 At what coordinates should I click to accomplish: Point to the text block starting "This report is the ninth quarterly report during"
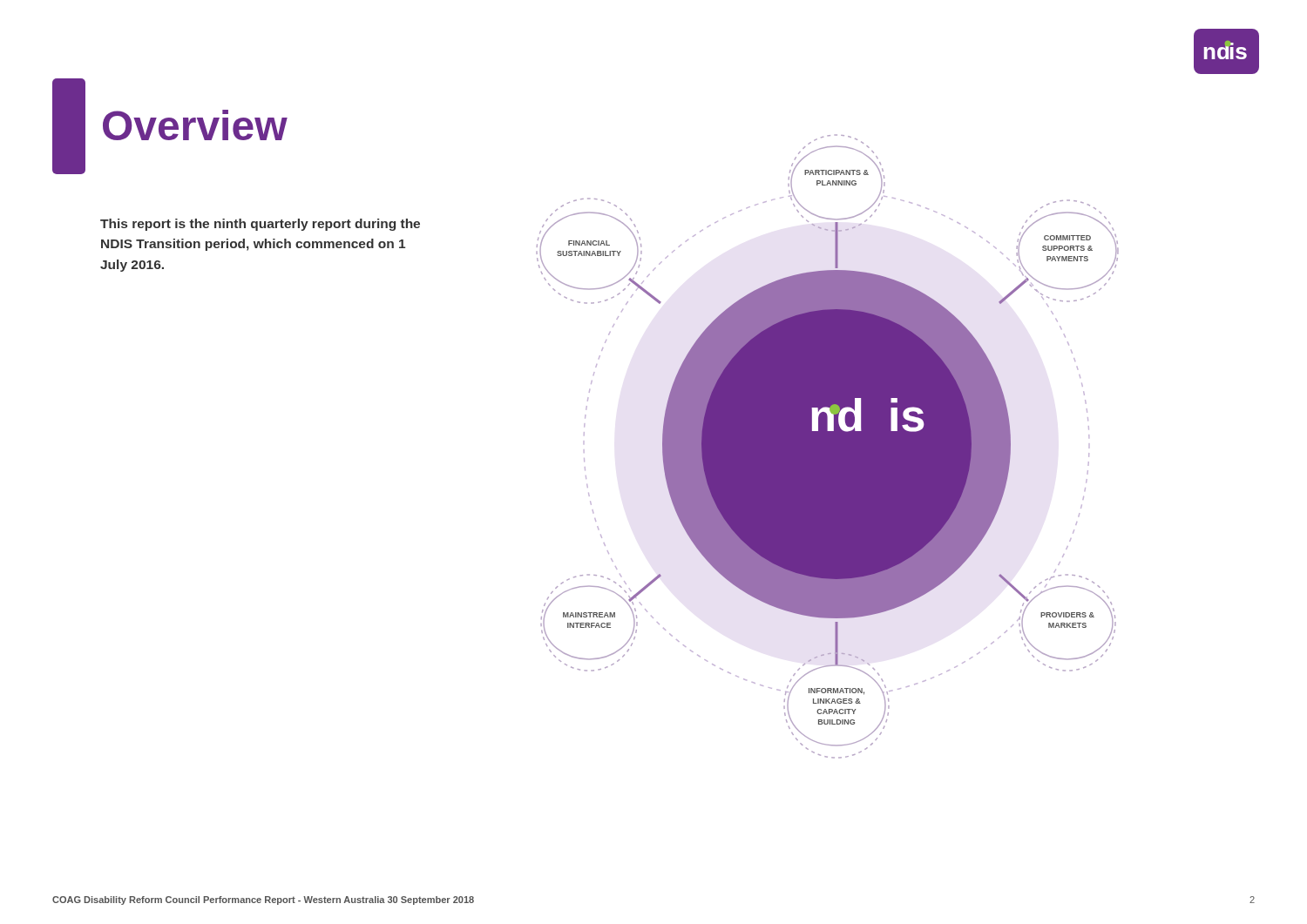[x=260, y=244]
